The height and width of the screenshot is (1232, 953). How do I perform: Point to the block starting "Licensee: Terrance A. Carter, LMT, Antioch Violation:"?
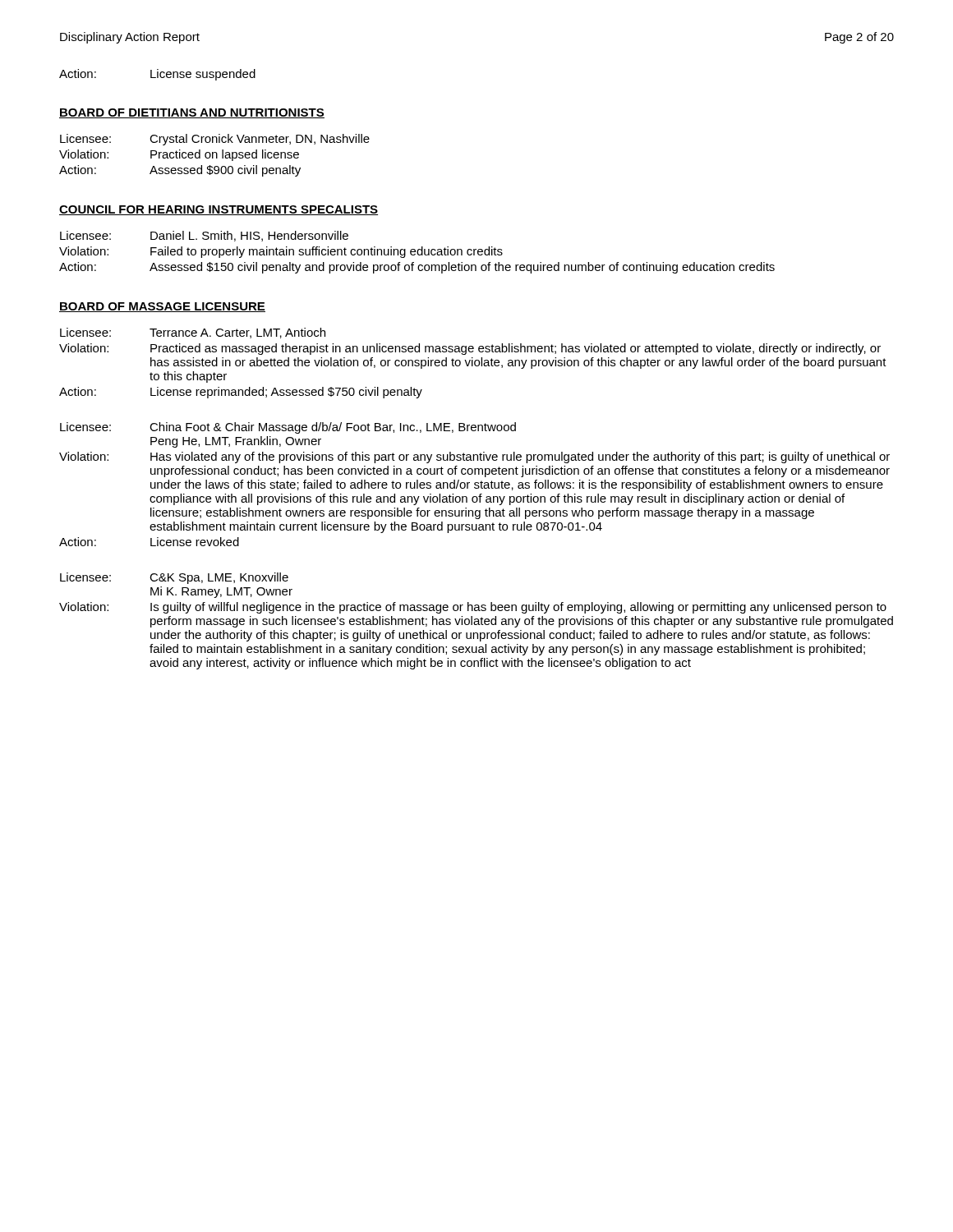click(476, 362)
